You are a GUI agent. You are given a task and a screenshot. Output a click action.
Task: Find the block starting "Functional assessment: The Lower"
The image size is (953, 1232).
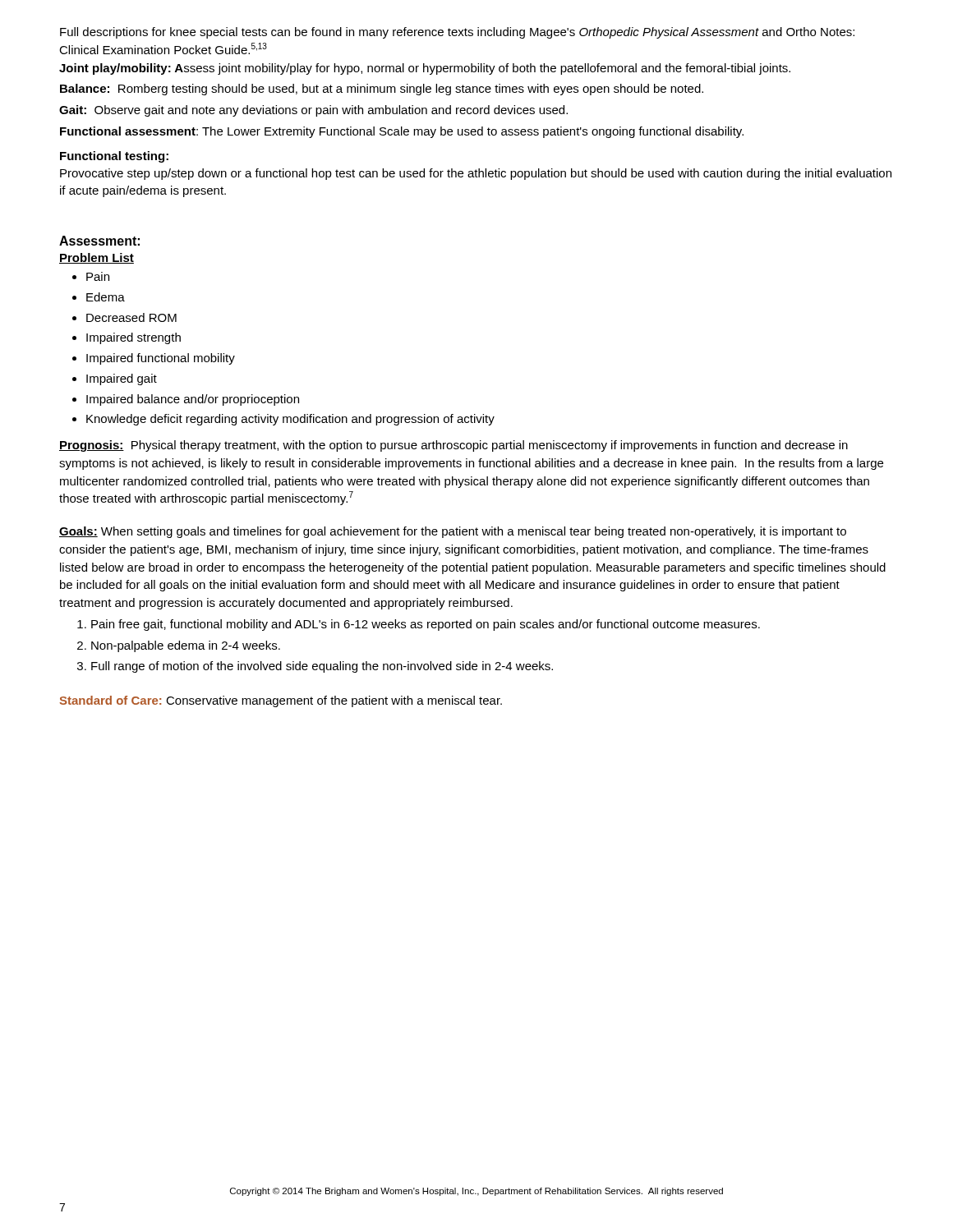(402, 131)
